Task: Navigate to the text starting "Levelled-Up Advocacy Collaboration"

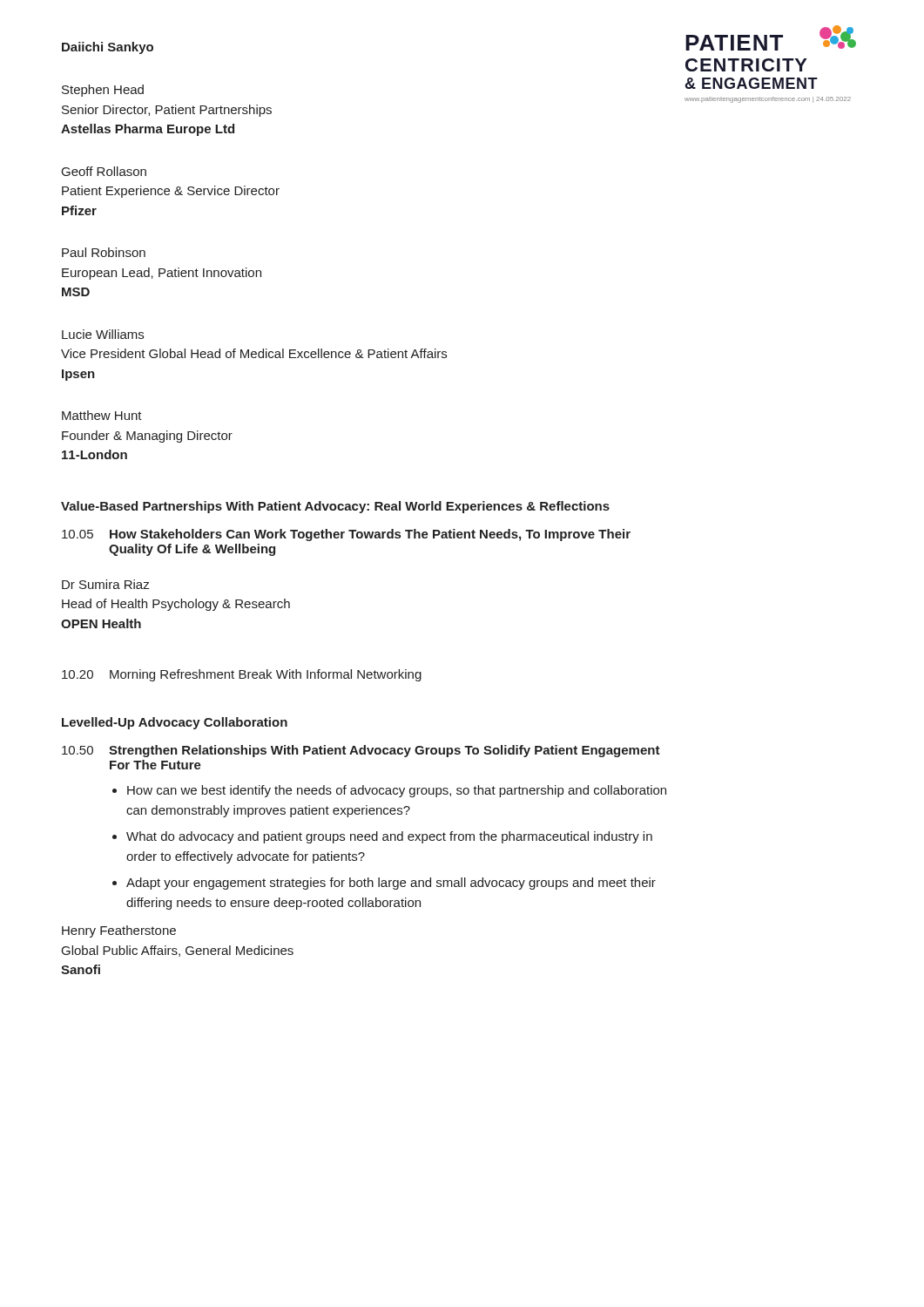Action: click(175, 723)
